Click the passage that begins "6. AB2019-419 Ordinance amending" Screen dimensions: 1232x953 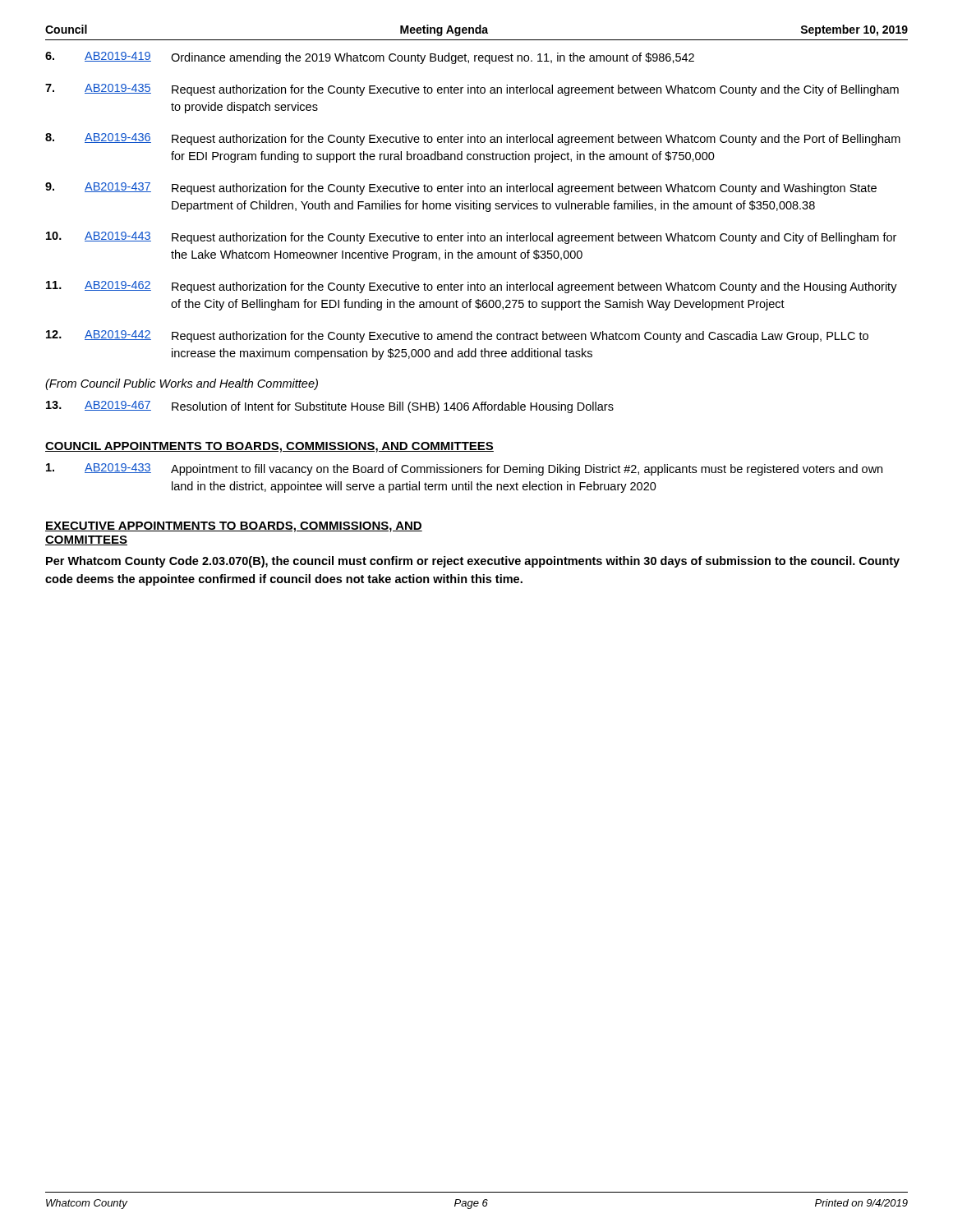476,58
